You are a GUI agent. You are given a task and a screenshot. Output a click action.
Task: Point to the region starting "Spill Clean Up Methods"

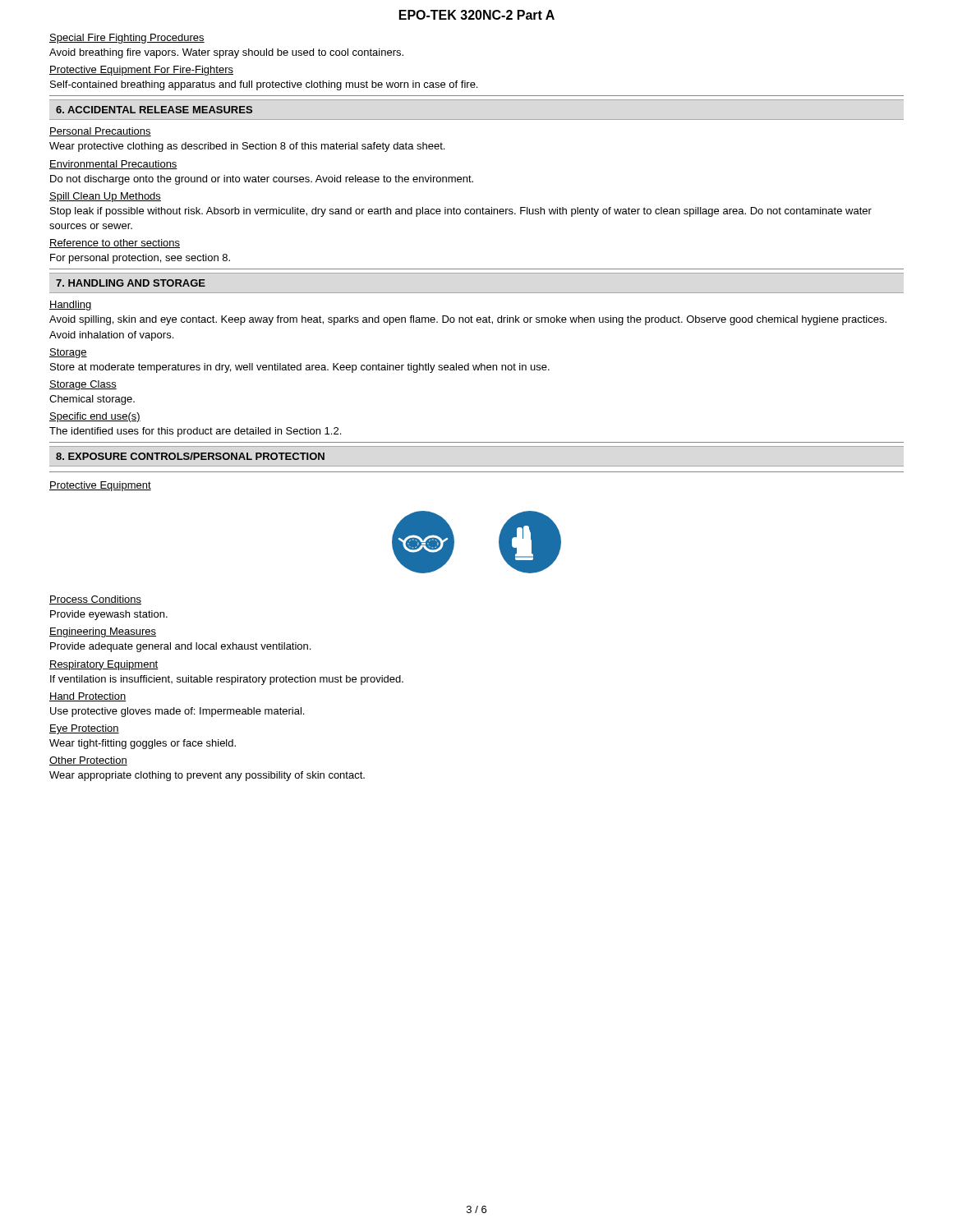click(x=105, y=196)
